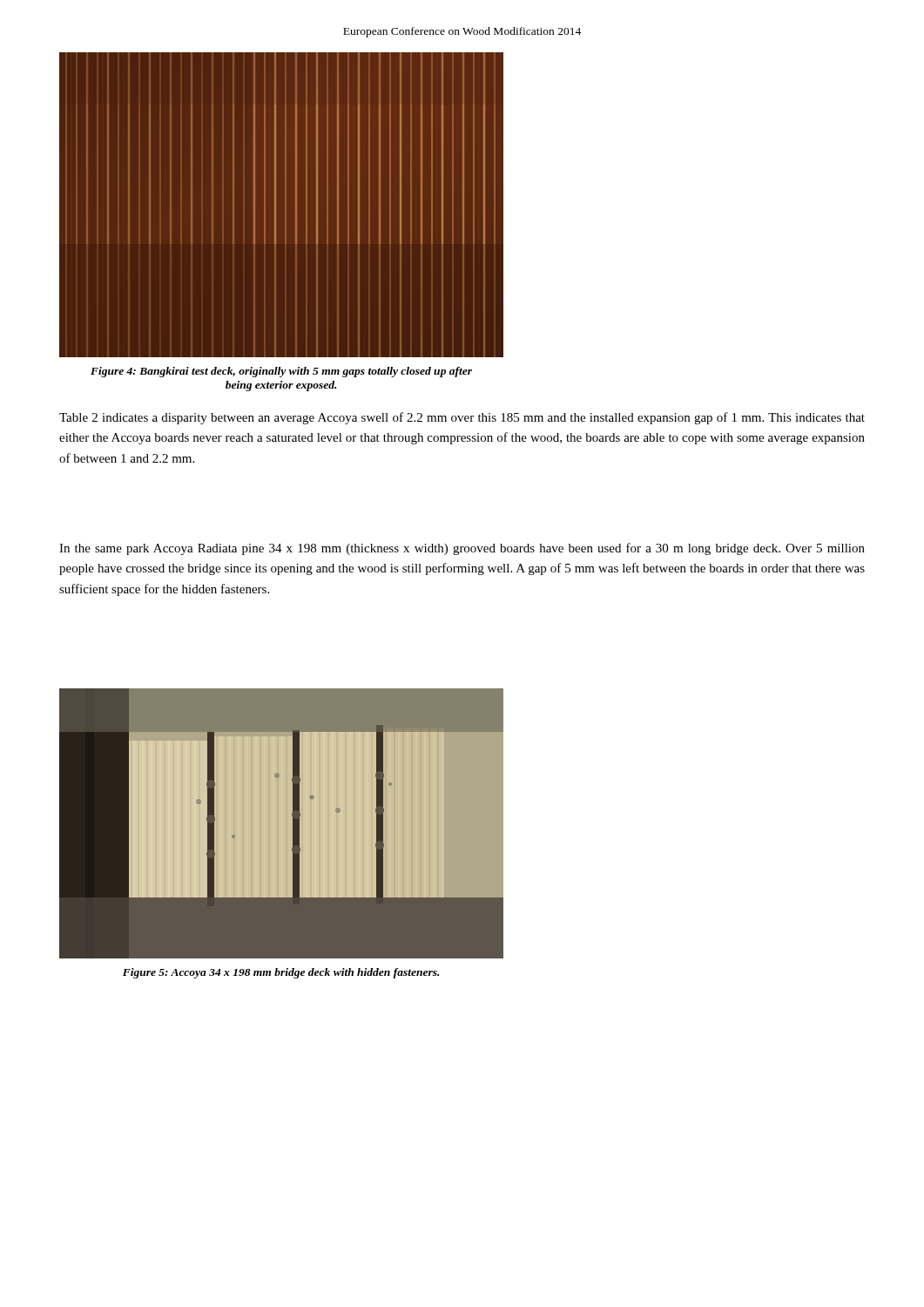This screenshot has height=1307, width=924.
Task: Locate the block of text that opens with "Table 2 indicates a disparity between"
Action: [x=462, y=438]
